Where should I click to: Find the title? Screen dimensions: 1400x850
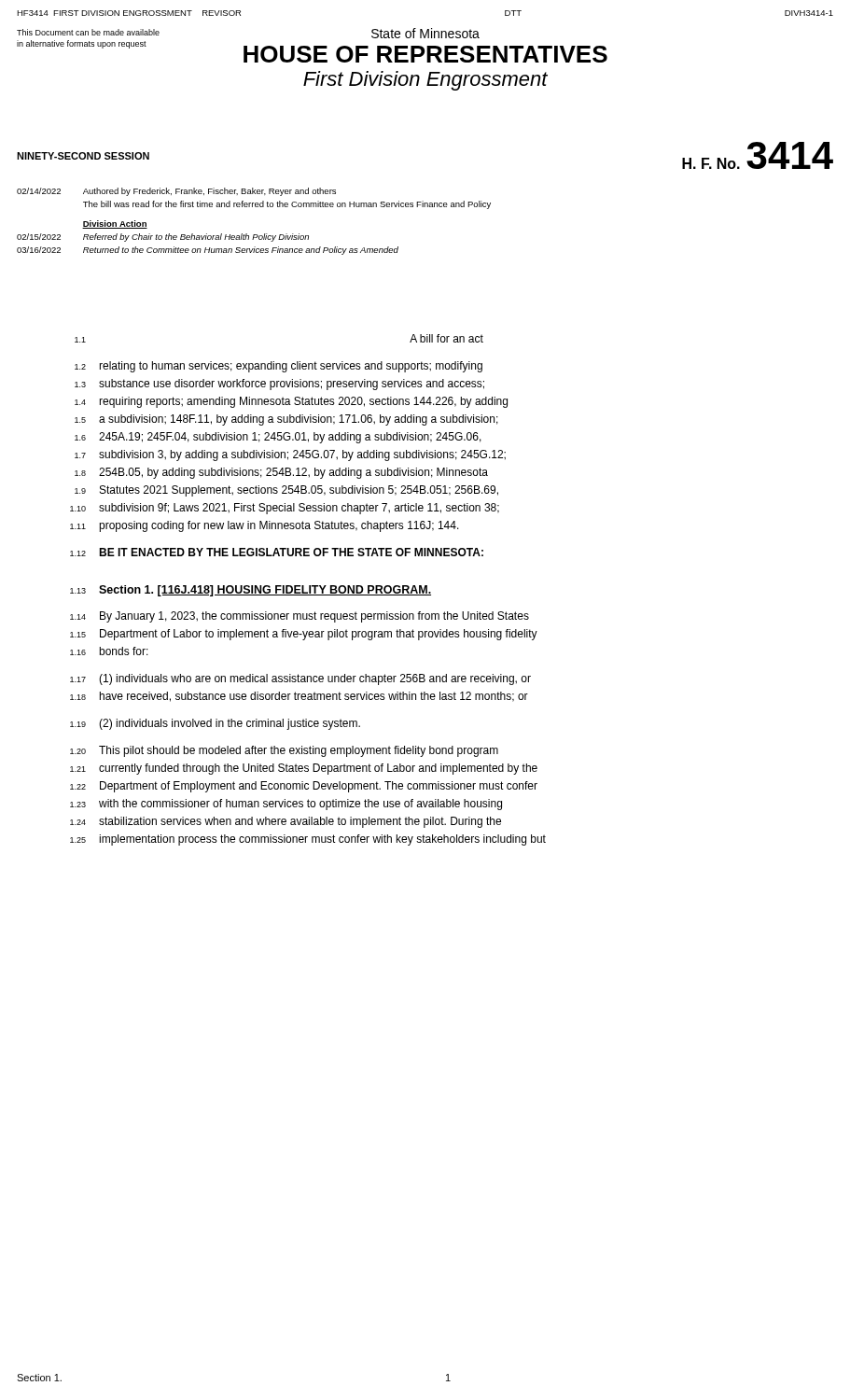(x=425, y=58)
